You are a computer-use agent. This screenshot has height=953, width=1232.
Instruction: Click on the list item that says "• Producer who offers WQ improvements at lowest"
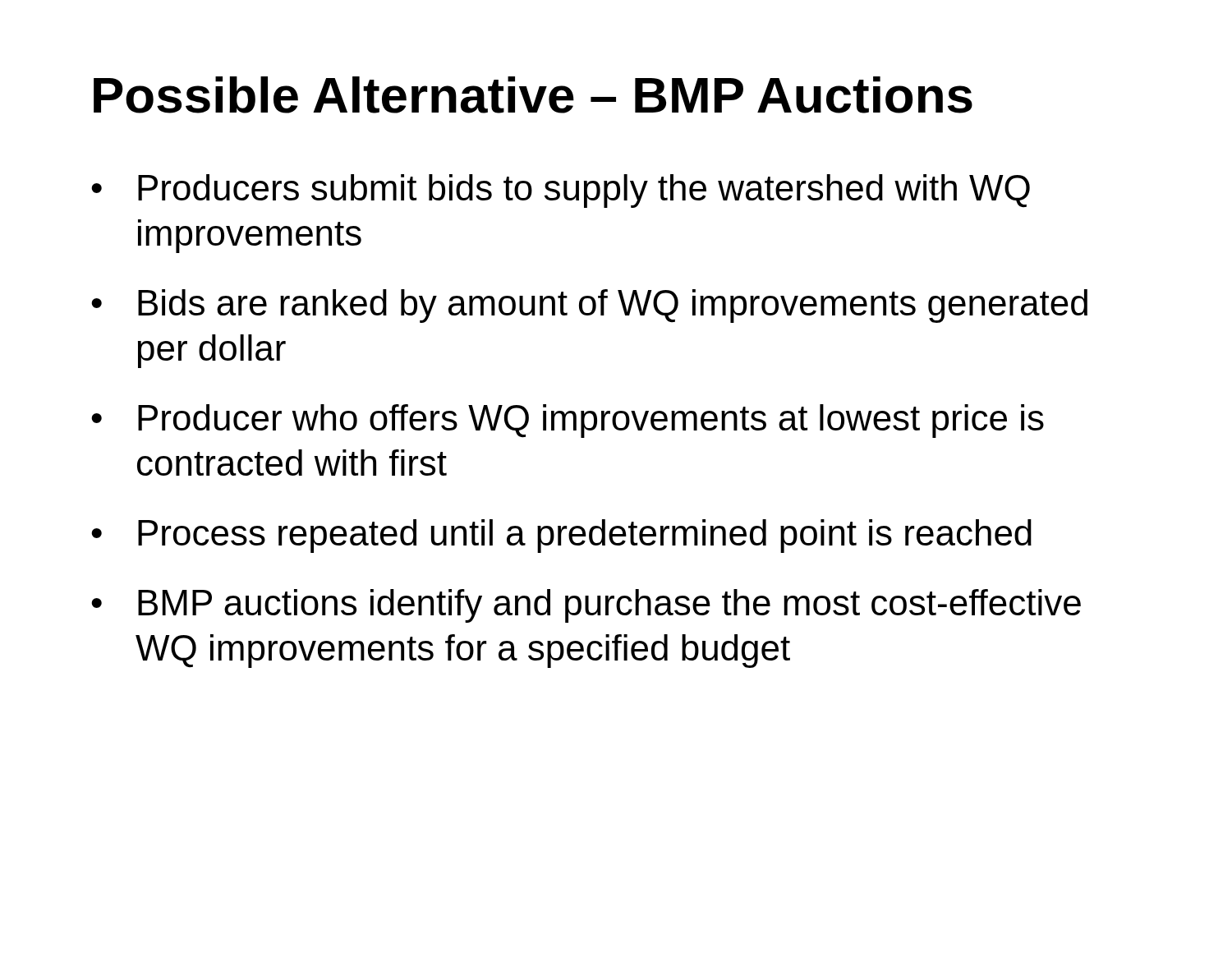[616, 441]
